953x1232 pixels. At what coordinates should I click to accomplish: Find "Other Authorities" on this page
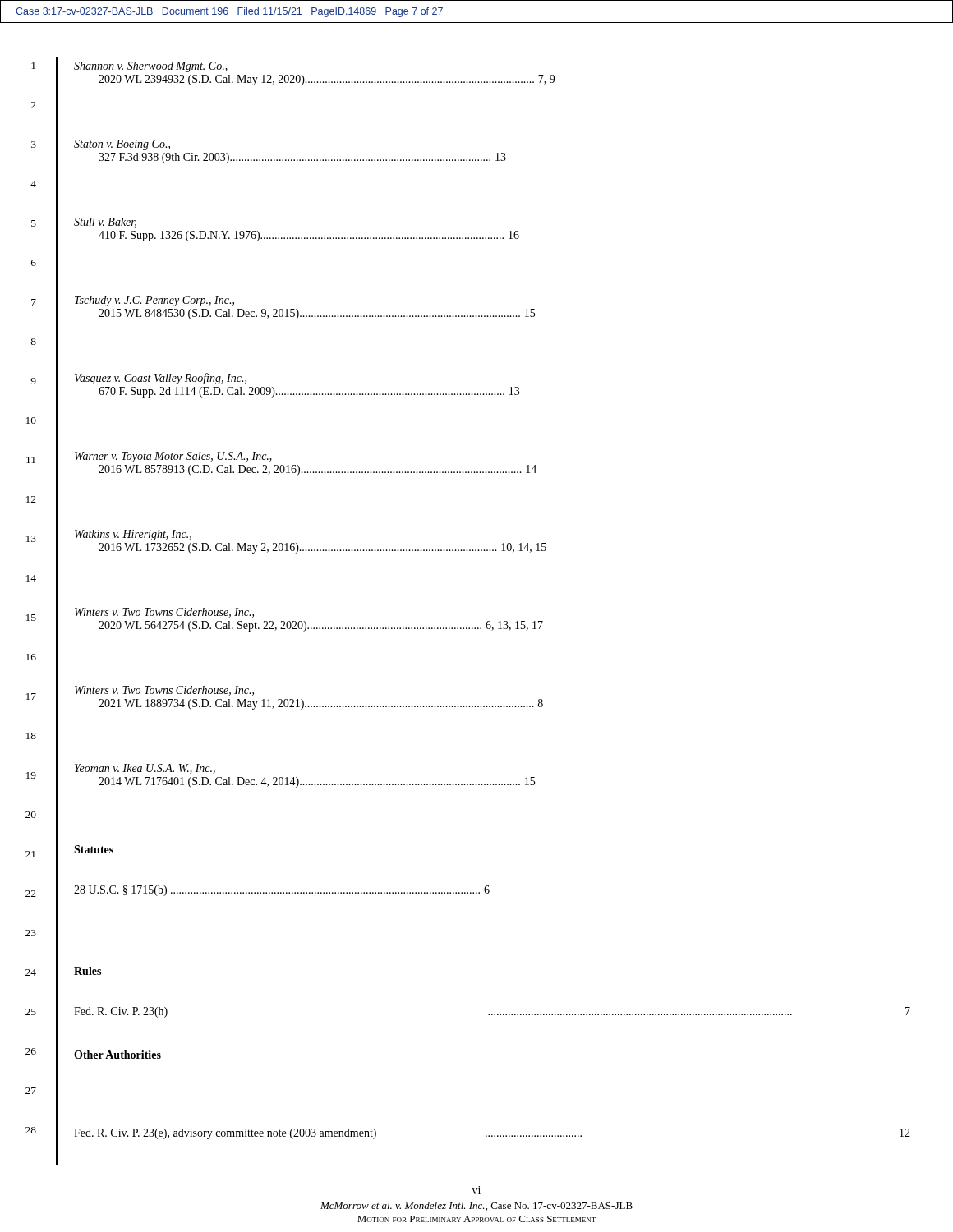pos(117,1055)
